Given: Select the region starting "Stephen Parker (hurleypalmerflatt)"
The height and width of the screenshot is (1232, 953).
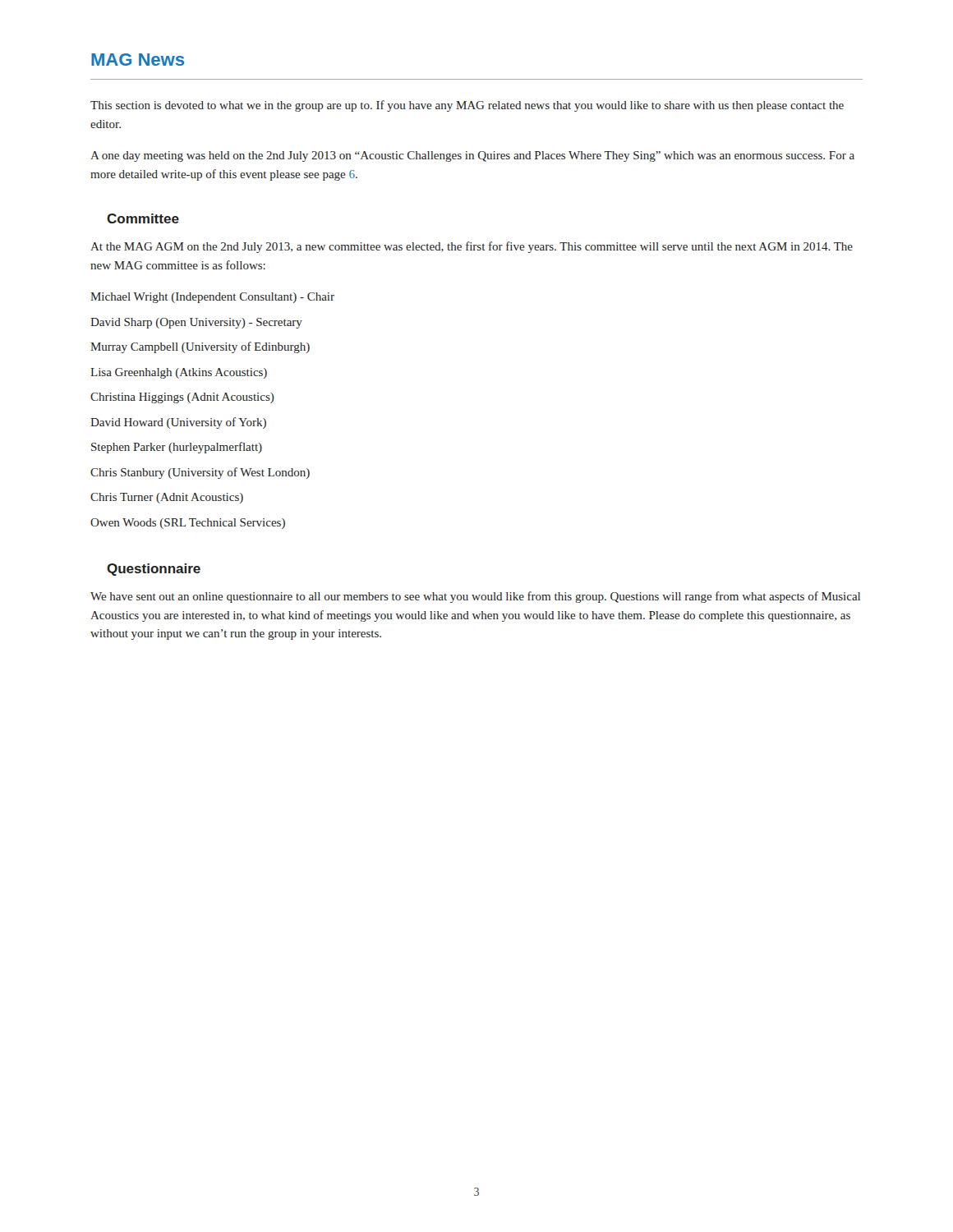Looking at the screenshot, I should [x=177, y=448].
